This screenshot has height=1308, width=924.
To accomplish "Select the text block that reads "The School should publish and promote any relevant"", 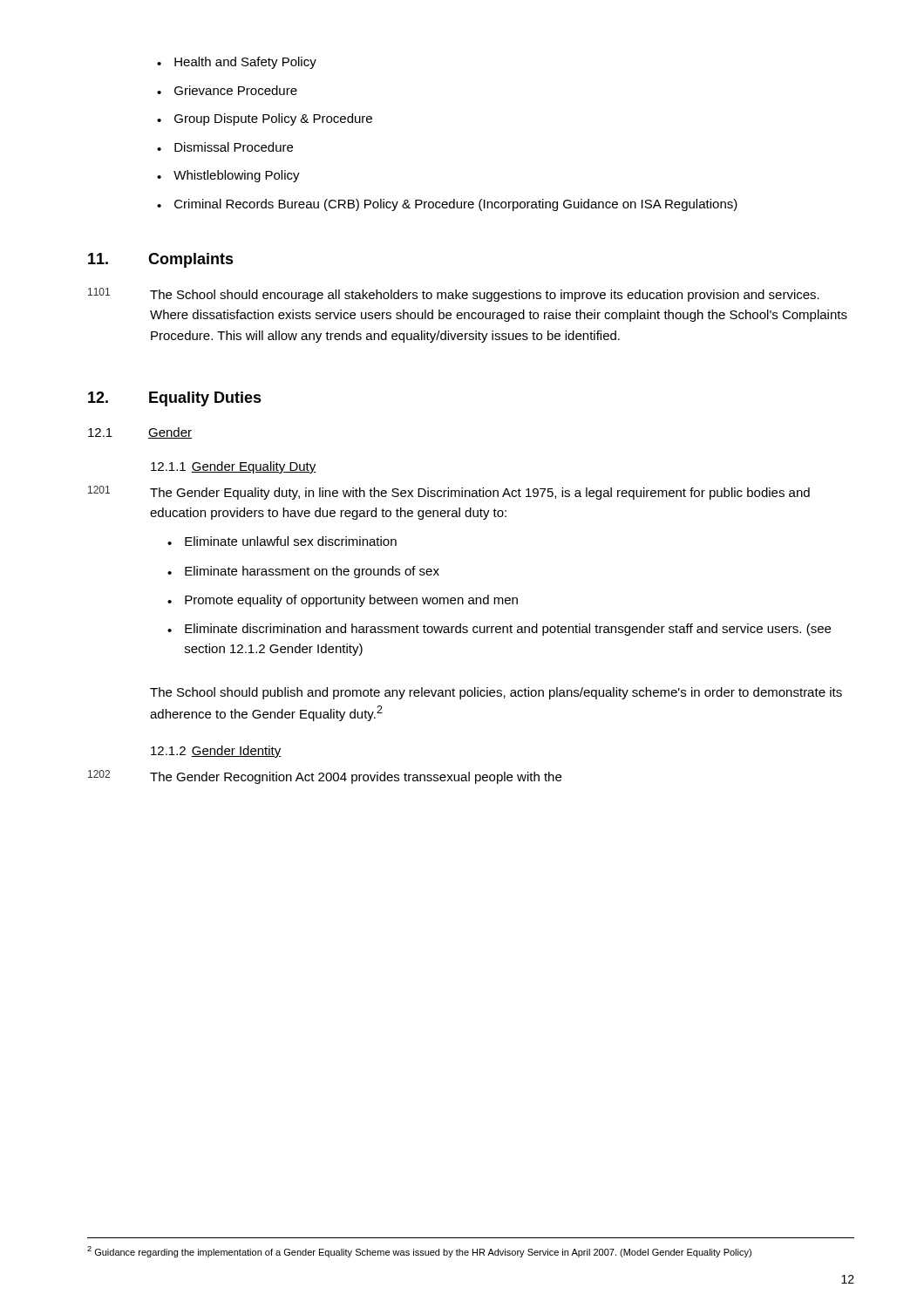I will pos(496,703).
